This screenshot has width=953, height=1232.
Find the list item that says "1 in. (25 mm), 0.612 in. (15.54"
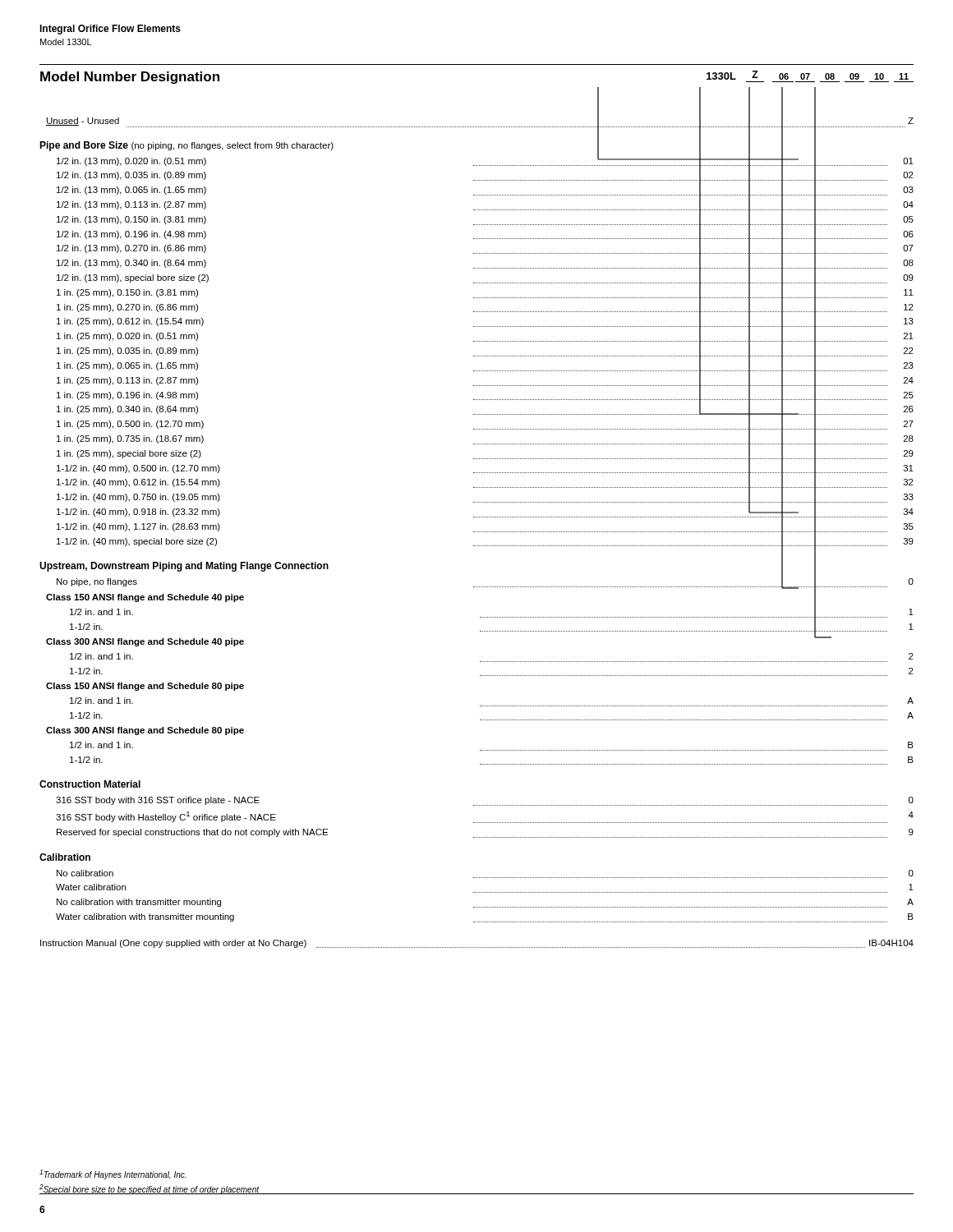click(485, 322)
